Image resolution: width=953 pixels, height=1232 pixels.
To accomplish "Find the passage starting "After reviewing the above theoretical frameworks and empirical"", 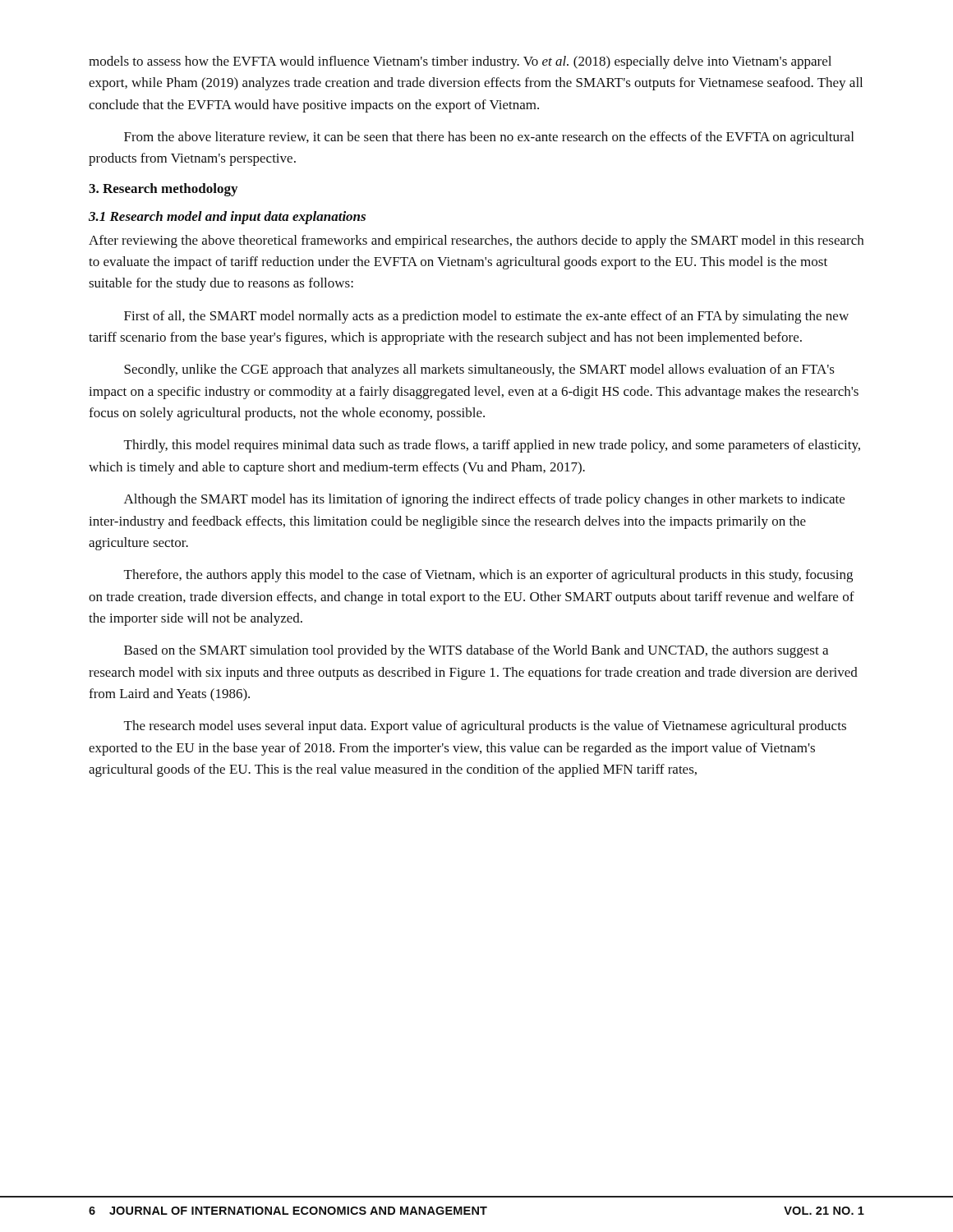I will (476, 262).
